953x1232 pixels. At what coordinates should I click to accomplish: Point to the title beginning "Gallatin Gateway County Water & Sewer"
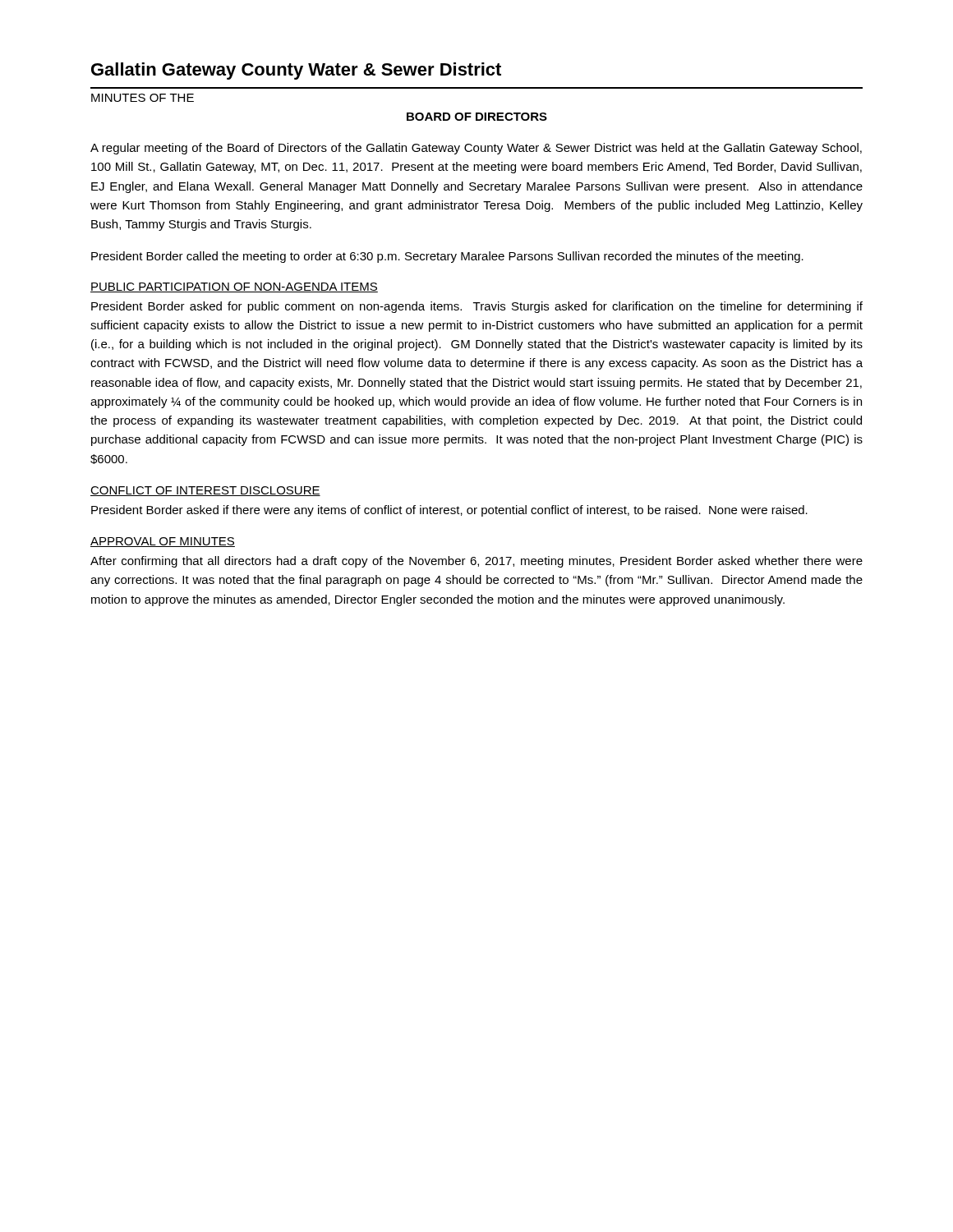[476, 70]
